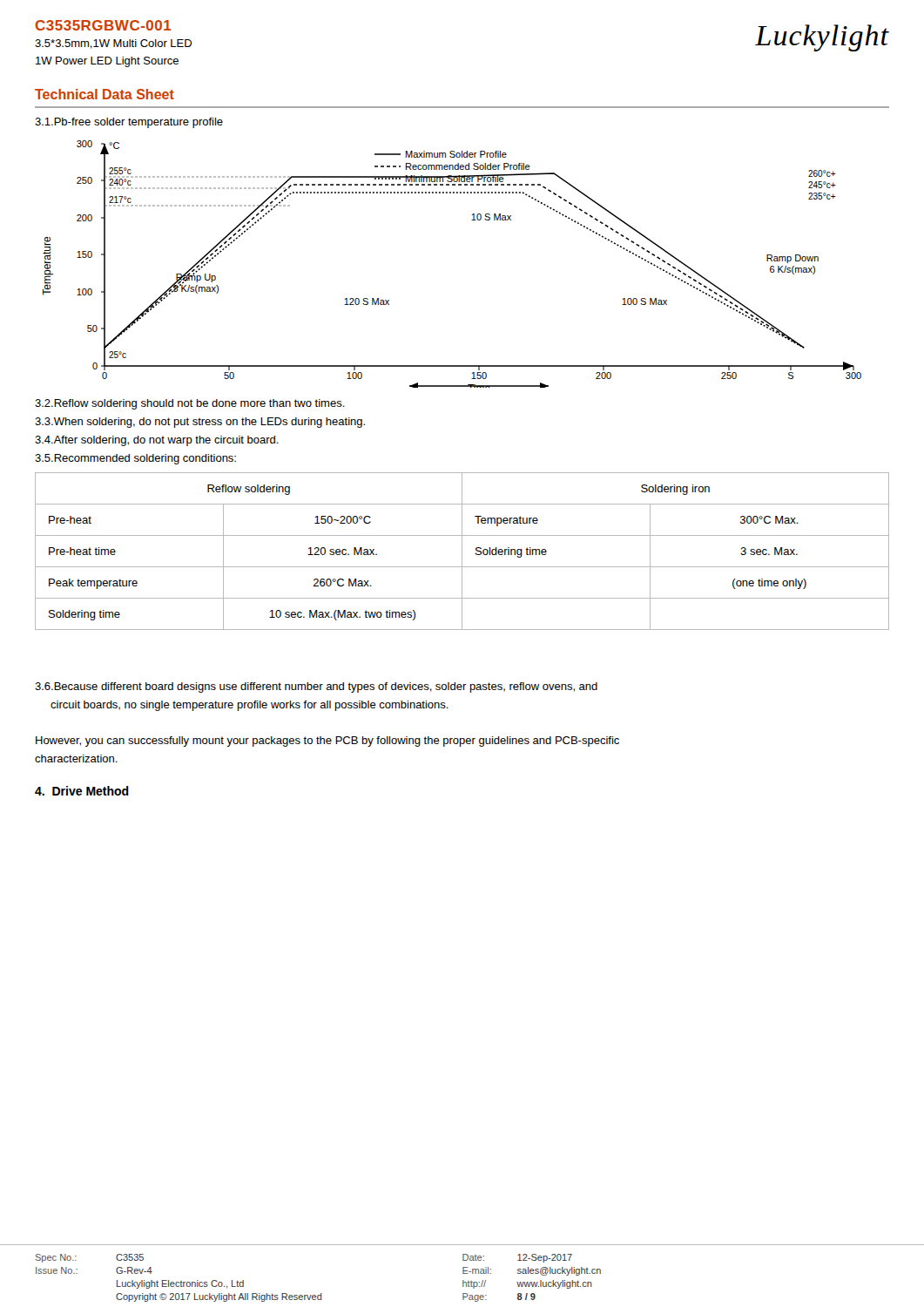Select the region starting "3.1.Pb-free solder temperature profile"

[129, 122]
